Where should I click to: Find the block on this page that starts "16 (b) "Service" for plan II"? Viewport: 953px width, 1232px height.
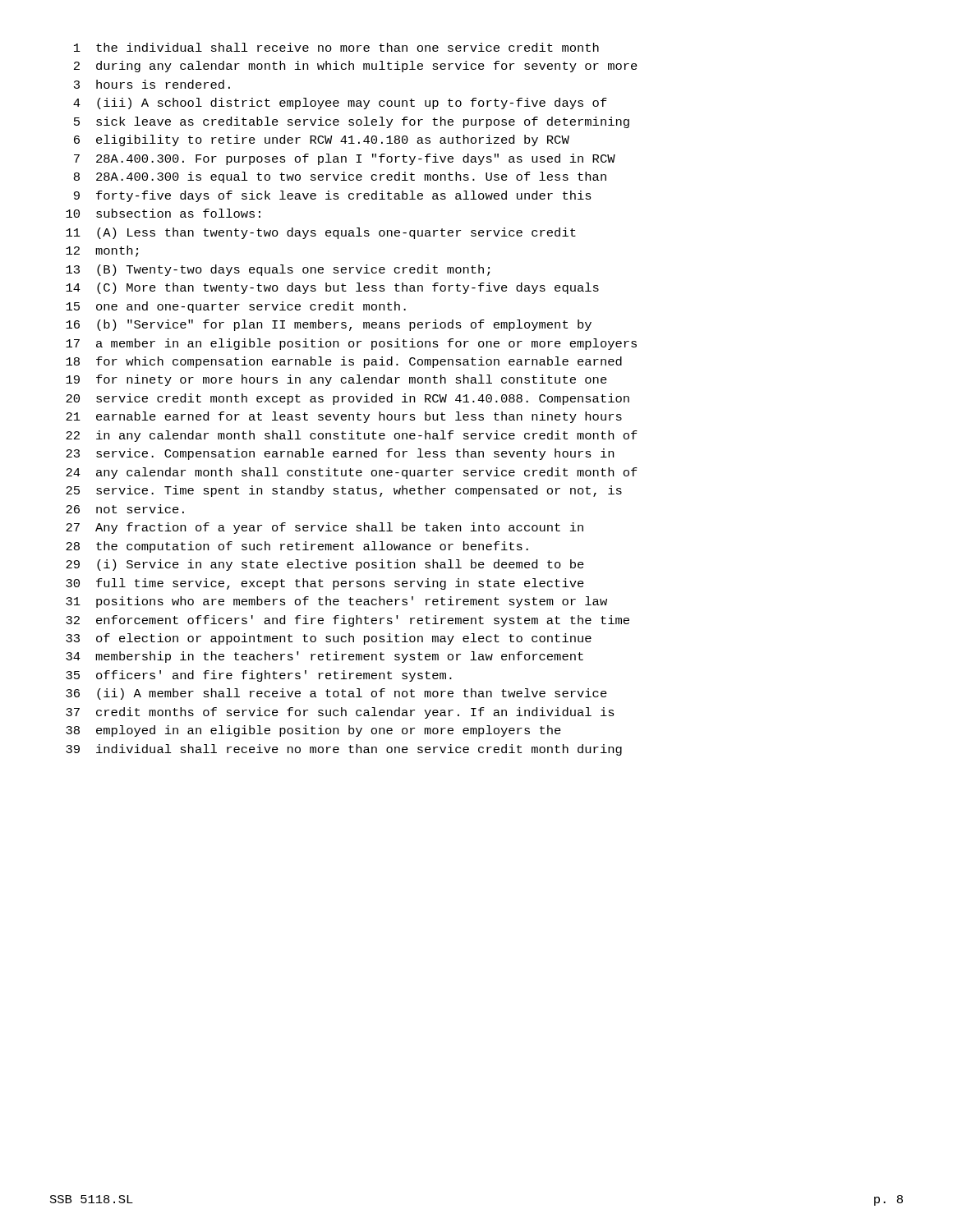[x=476, y=325]
